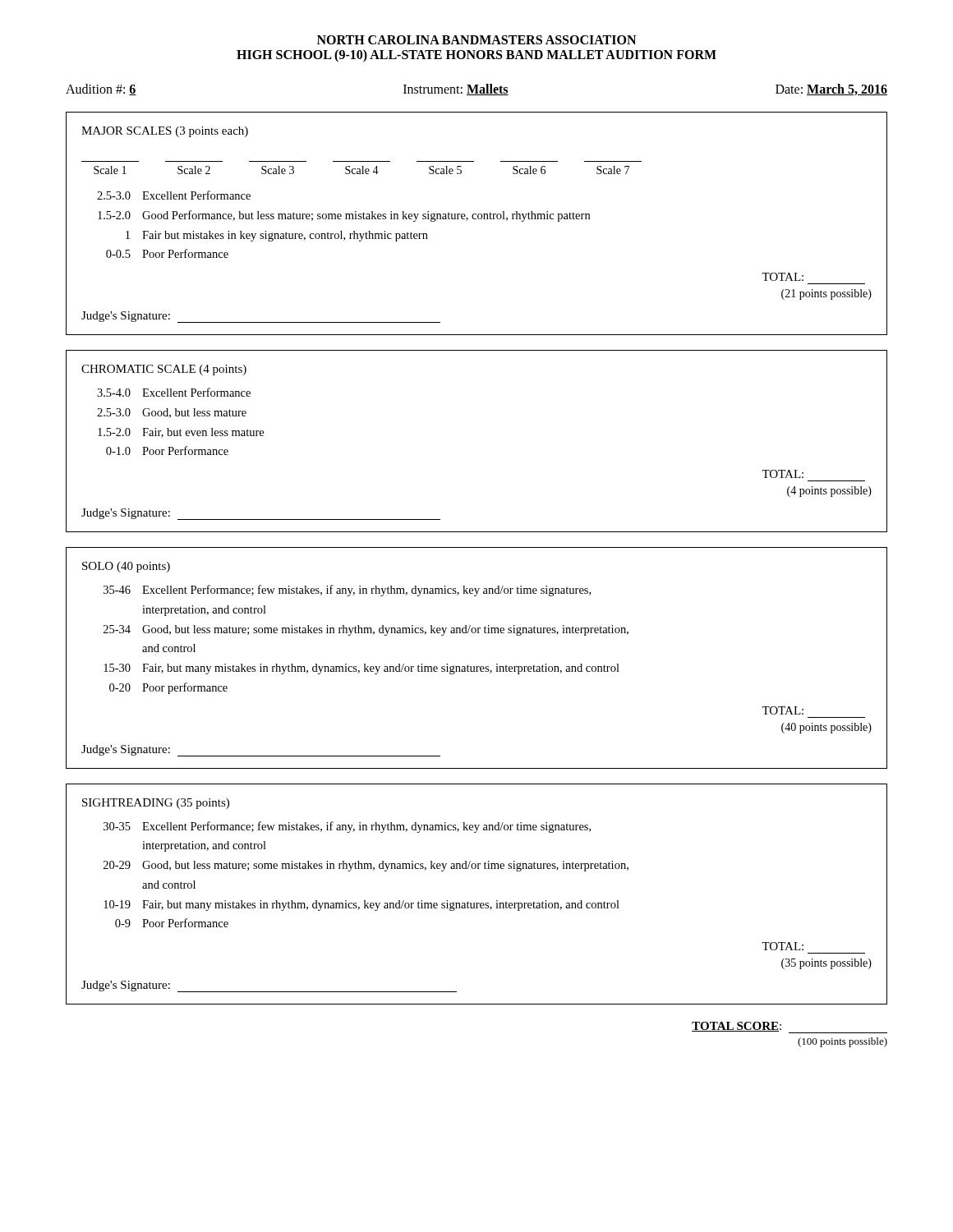Screen dimensions: 1232x953
Task: Find the text block with the text "5-3.0 Excellent Performance 1.5-2.0 Good Performance, but less"
Action: pyautogui.click(x=476, y=225)
